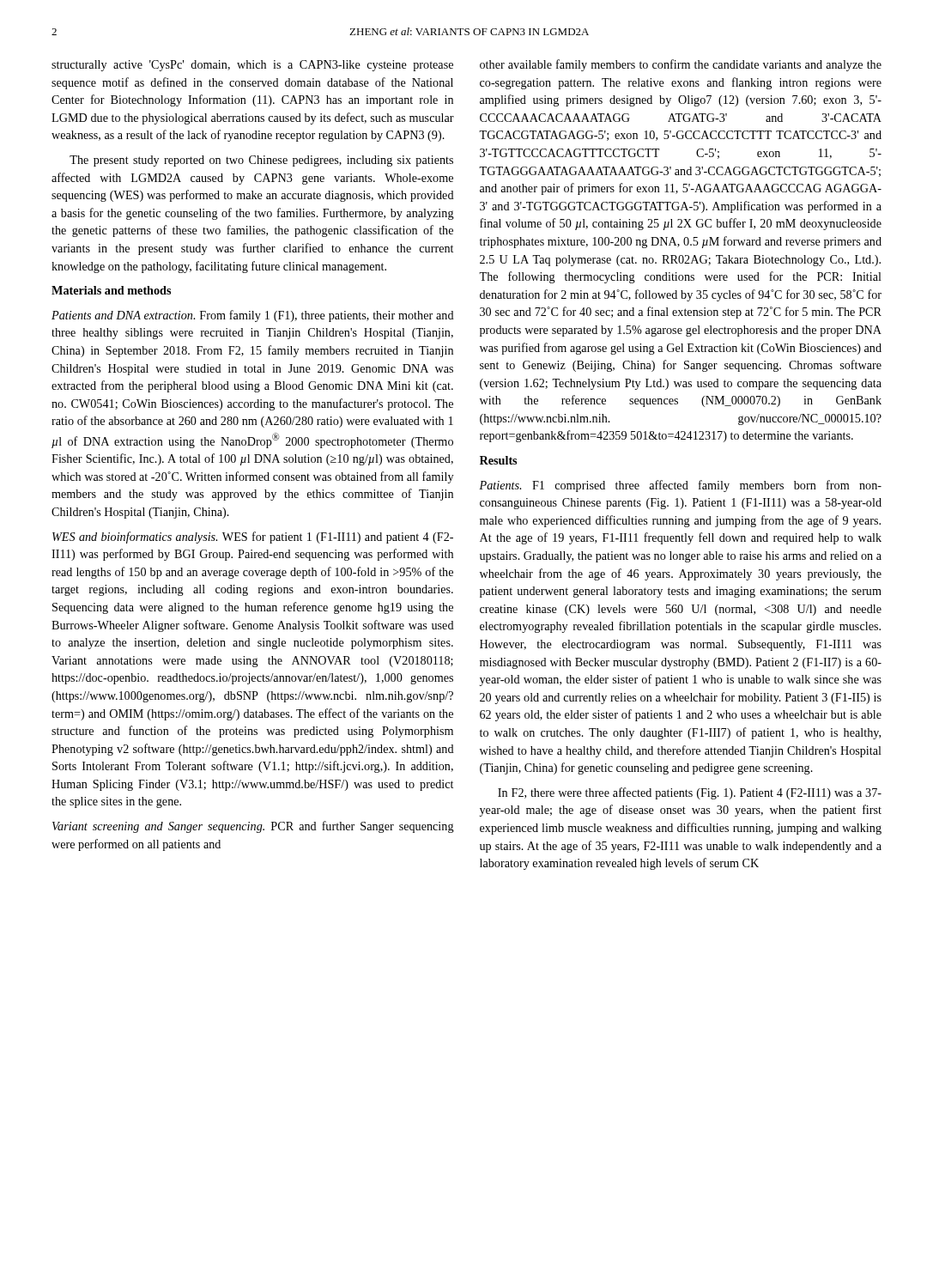Point to the block starting "The present study reported on two Chinese pedigrees,"
This screenshot has height=1288, width=933.
point(253,213)
